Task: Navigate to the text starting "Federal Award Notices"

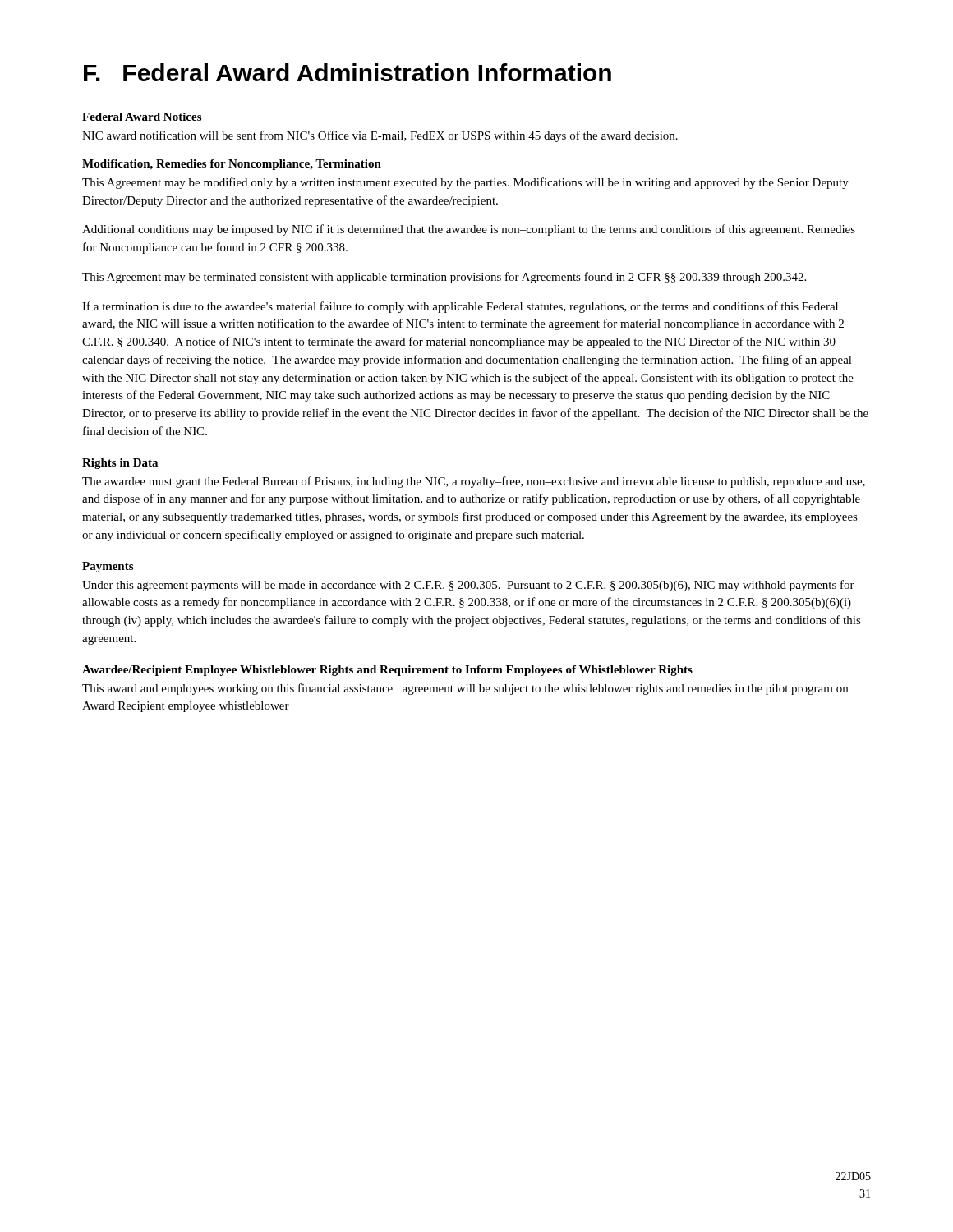Action: click(142, 117)
